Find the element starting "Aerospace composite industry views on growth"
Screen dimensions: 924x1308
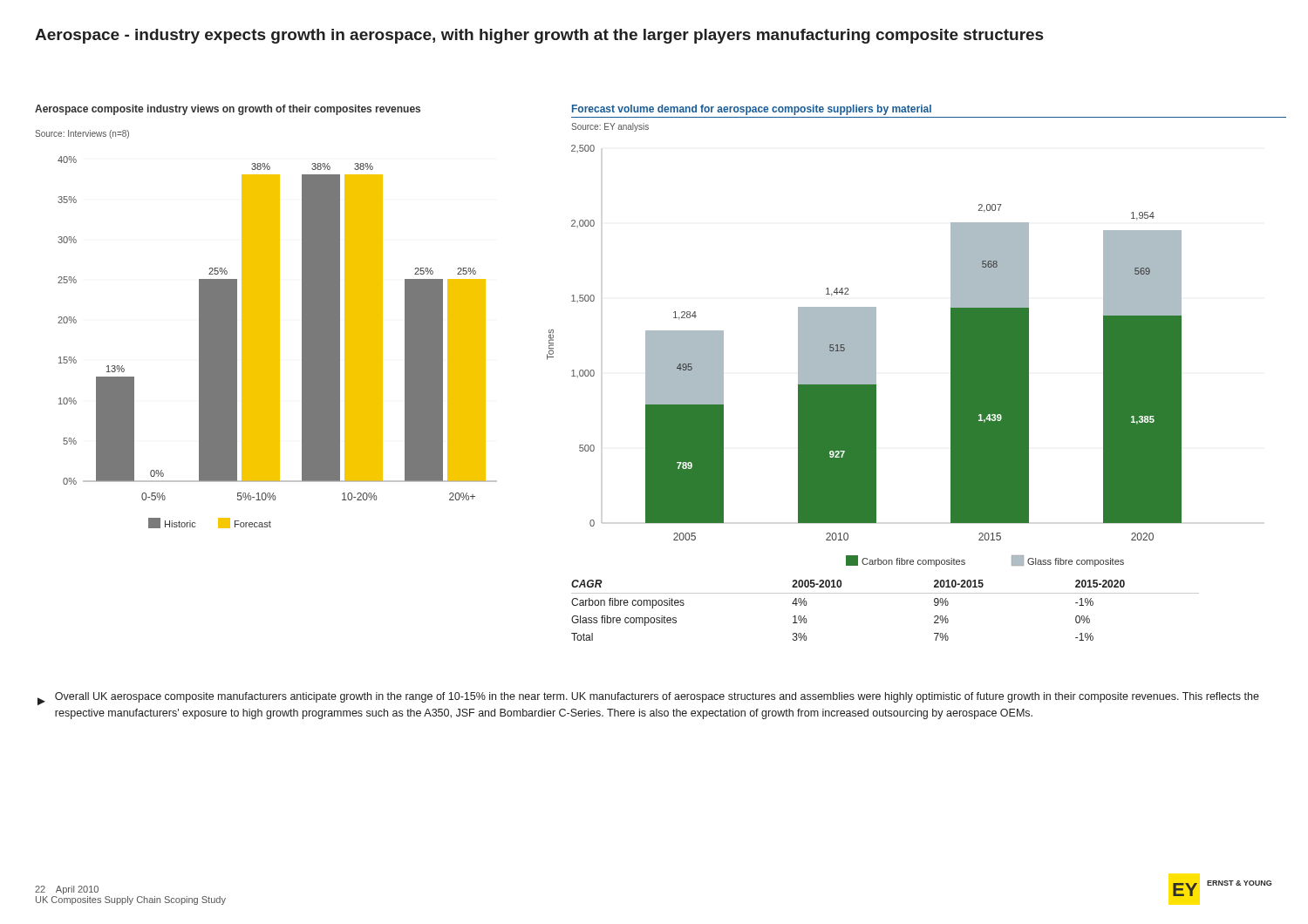tap(228, 109)
